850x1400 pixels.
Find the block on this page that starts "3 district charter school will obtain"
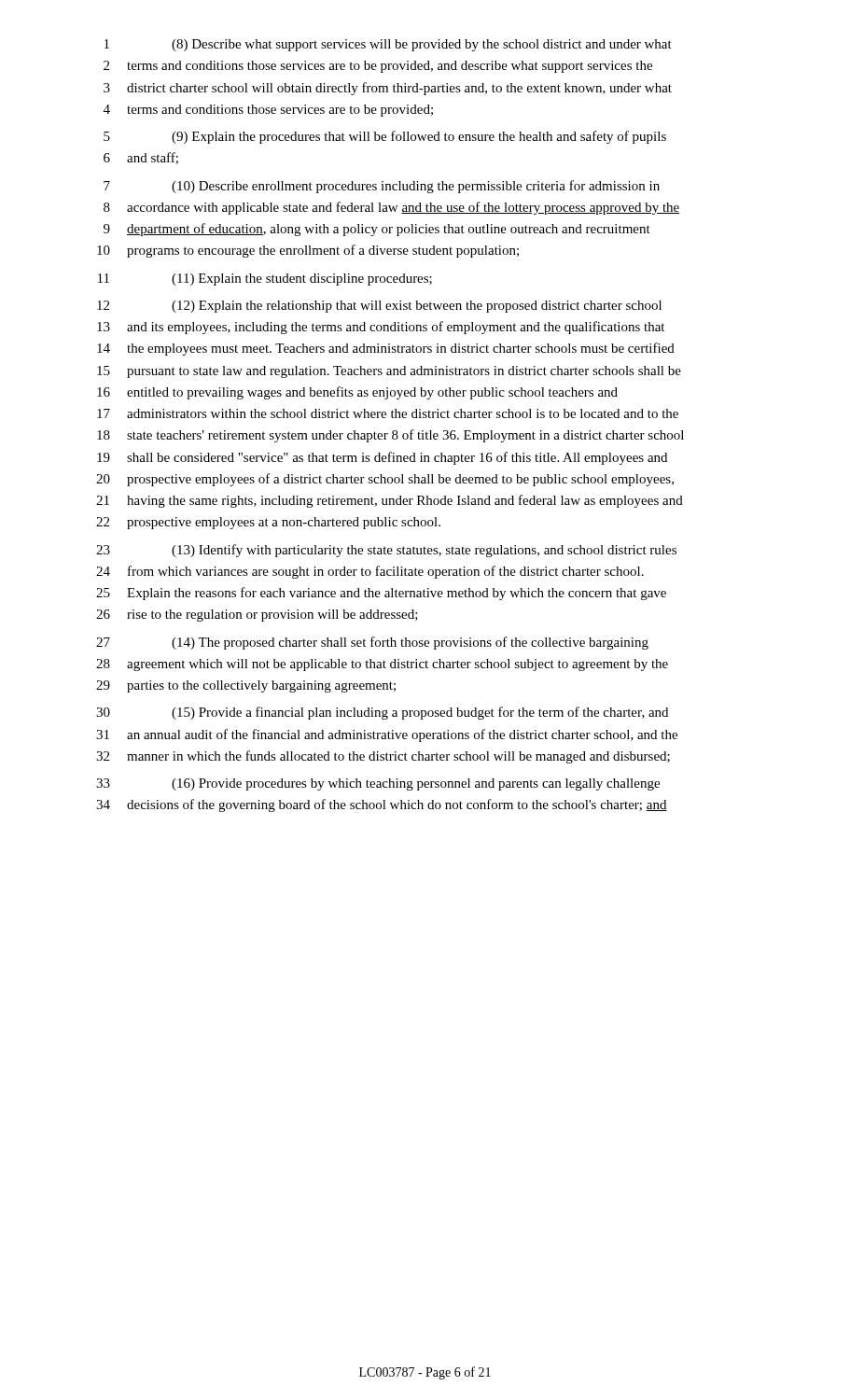click(434, 88)
